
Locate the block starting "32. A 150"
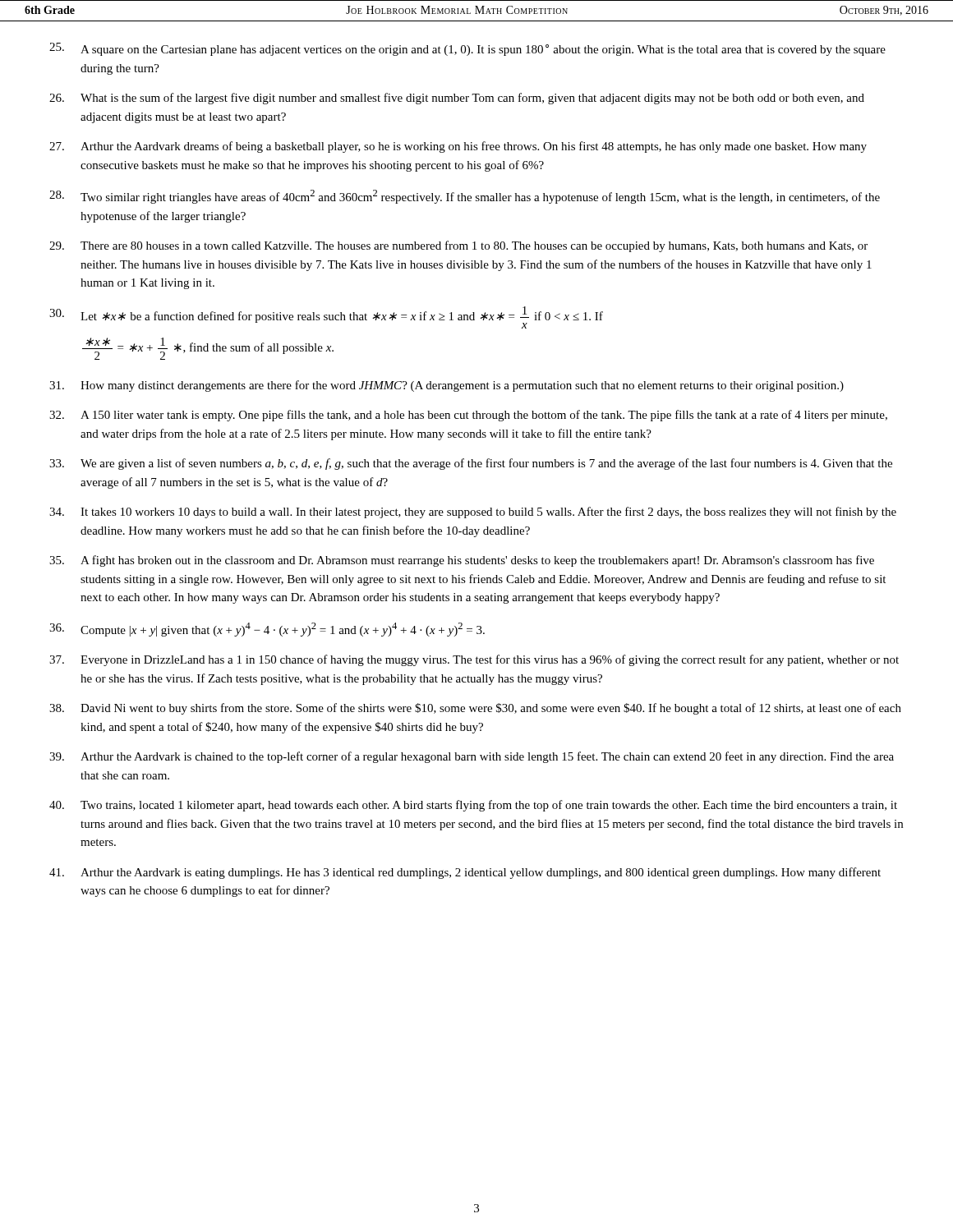point(476,424)
